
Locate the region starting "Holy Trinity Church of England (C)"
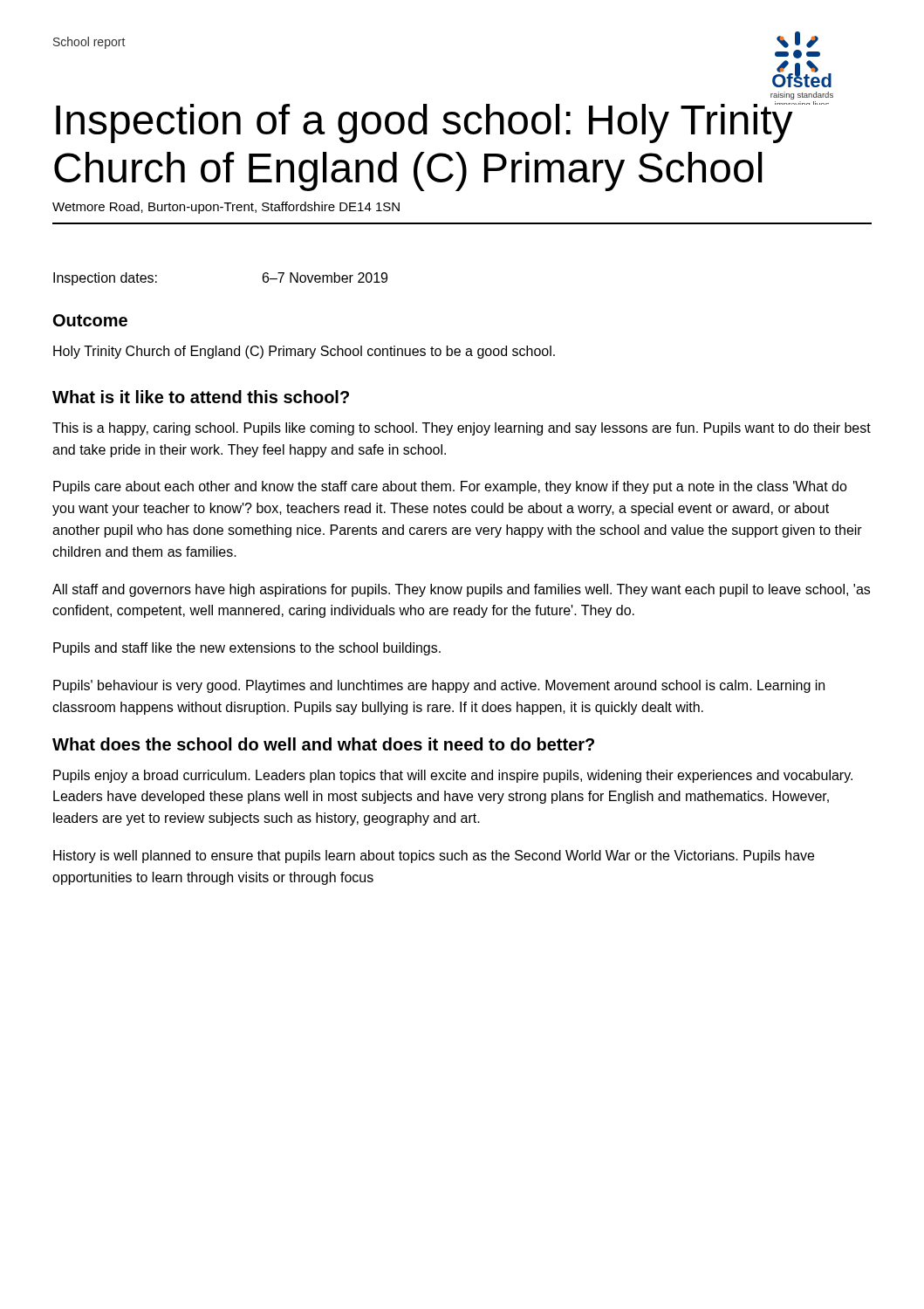(304, 351)
